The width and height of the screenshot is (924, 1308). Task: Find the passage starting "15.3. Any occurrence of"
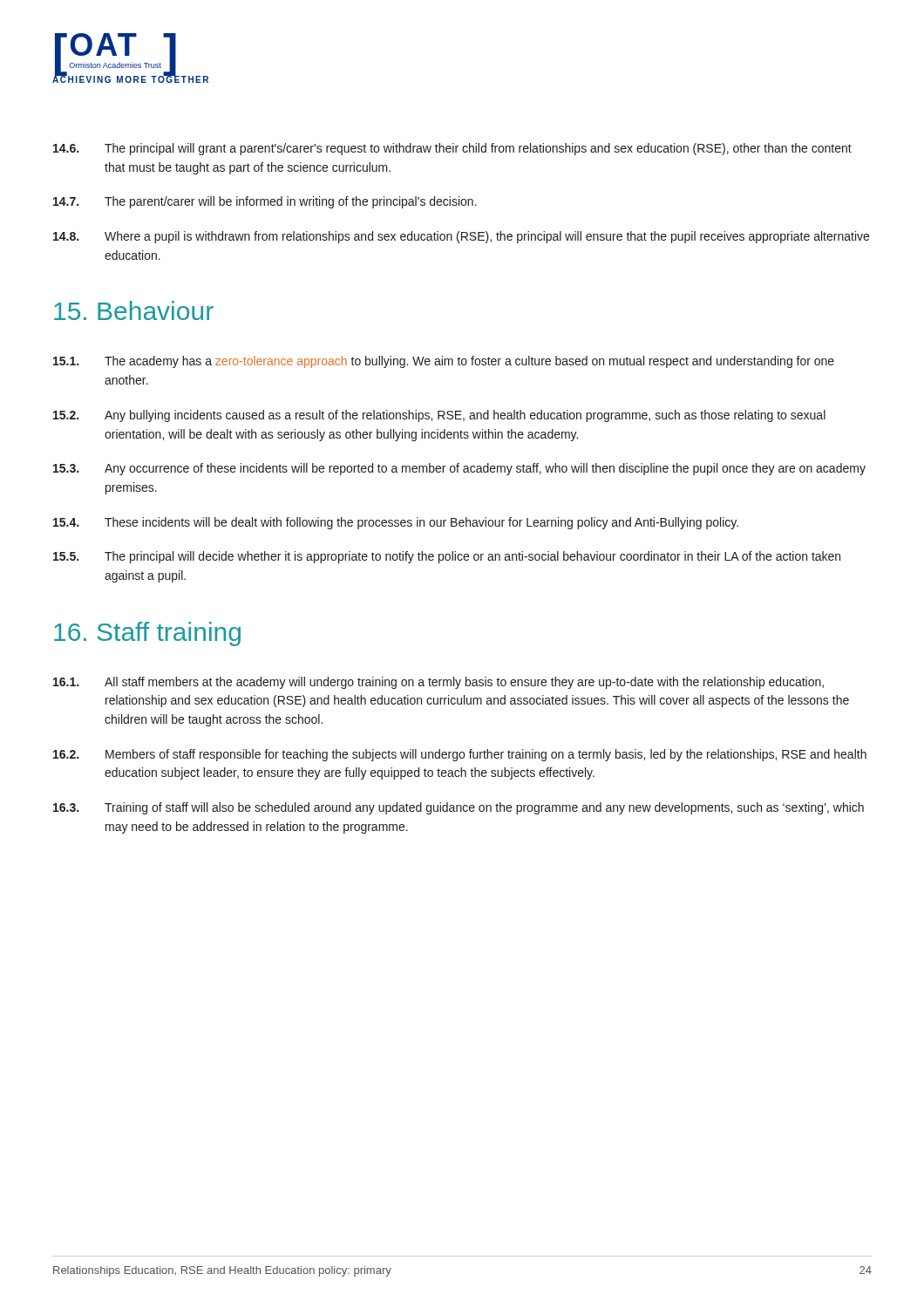click(462, 479)
